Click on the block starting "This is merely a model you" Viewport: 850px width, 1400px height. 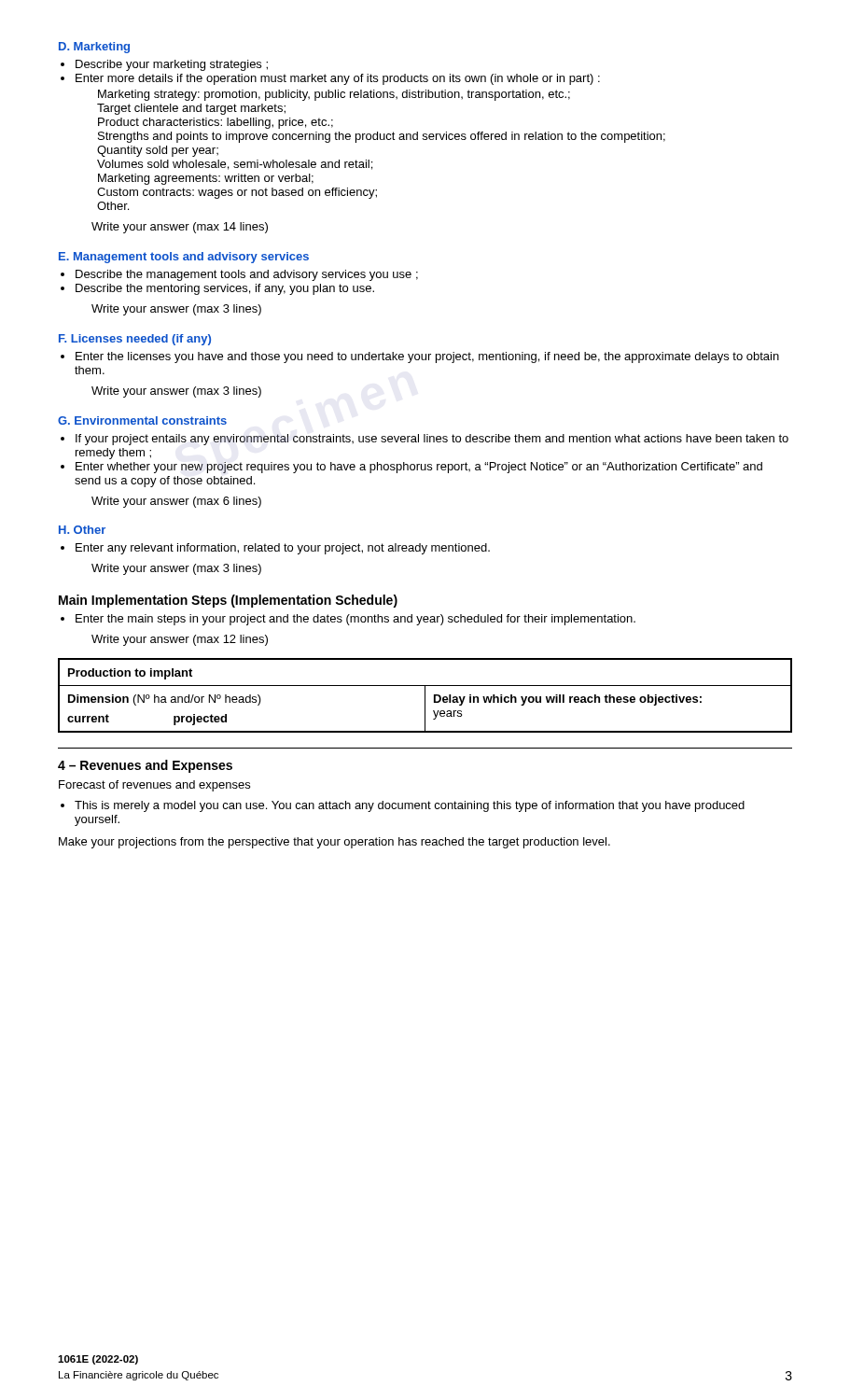pos(433,812)
